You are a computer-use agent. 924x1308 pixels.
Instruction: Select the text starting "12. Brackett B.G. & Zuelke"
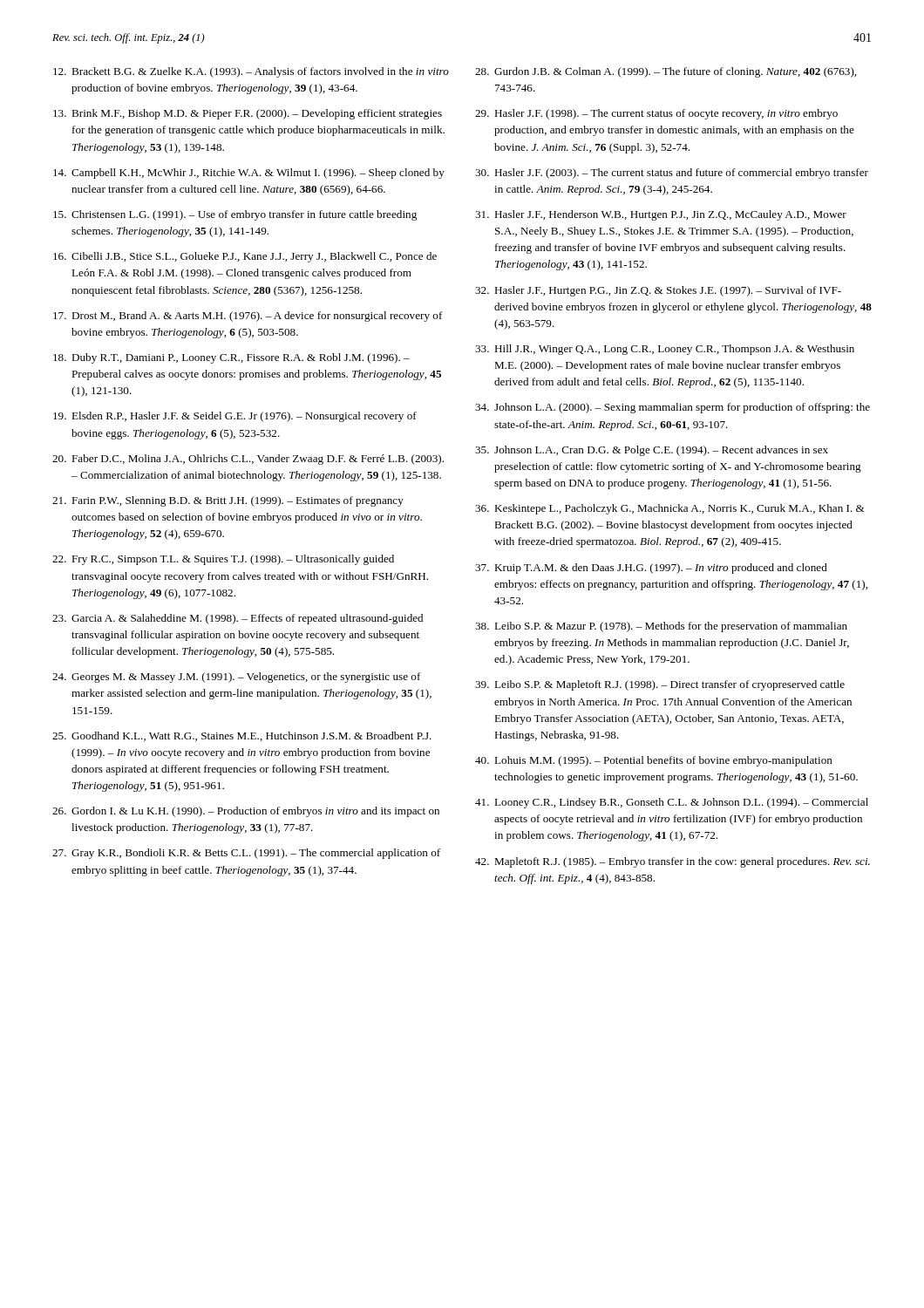[x=251, y=79]
